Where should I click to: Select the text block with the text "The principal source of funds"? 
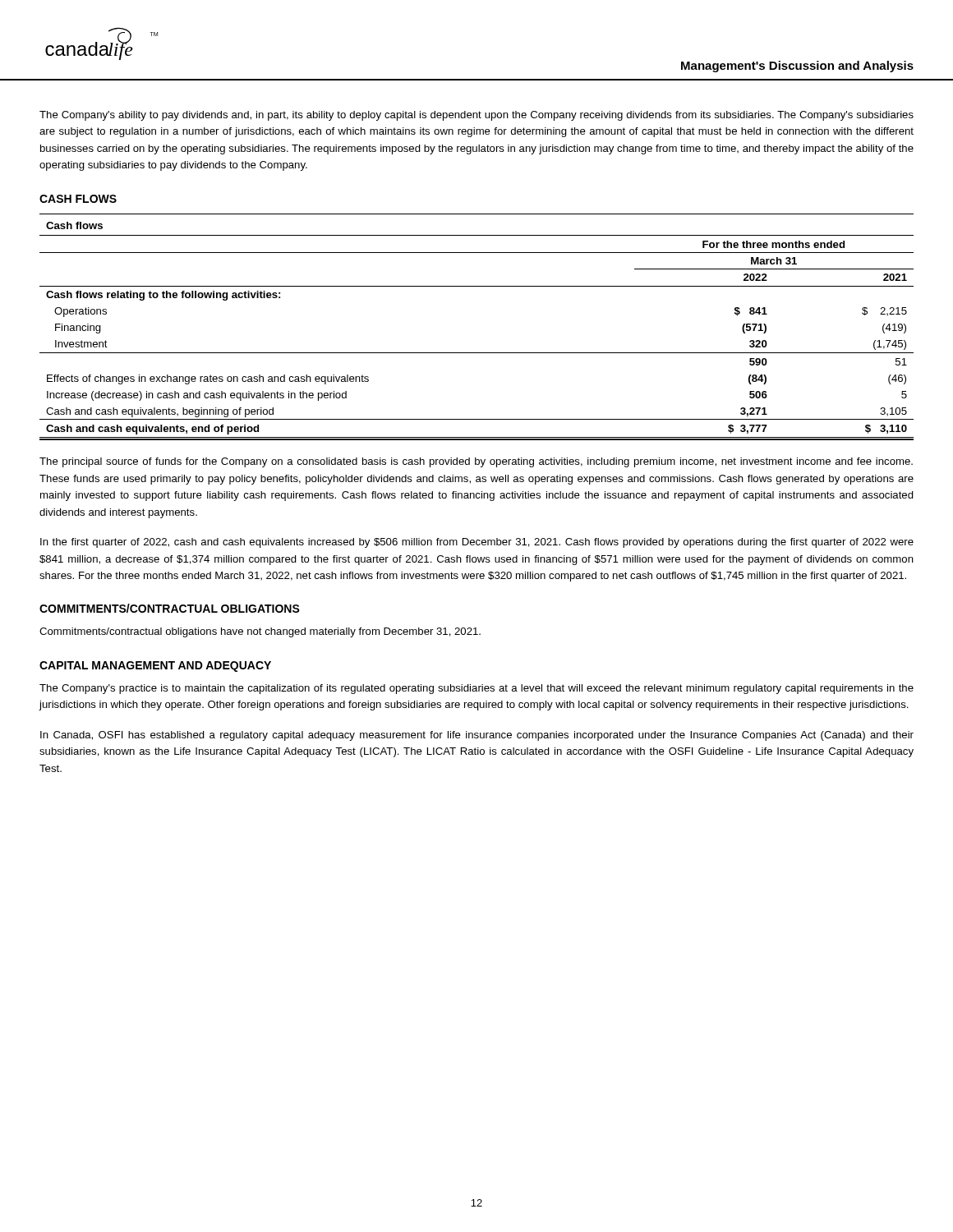point(476,487)
